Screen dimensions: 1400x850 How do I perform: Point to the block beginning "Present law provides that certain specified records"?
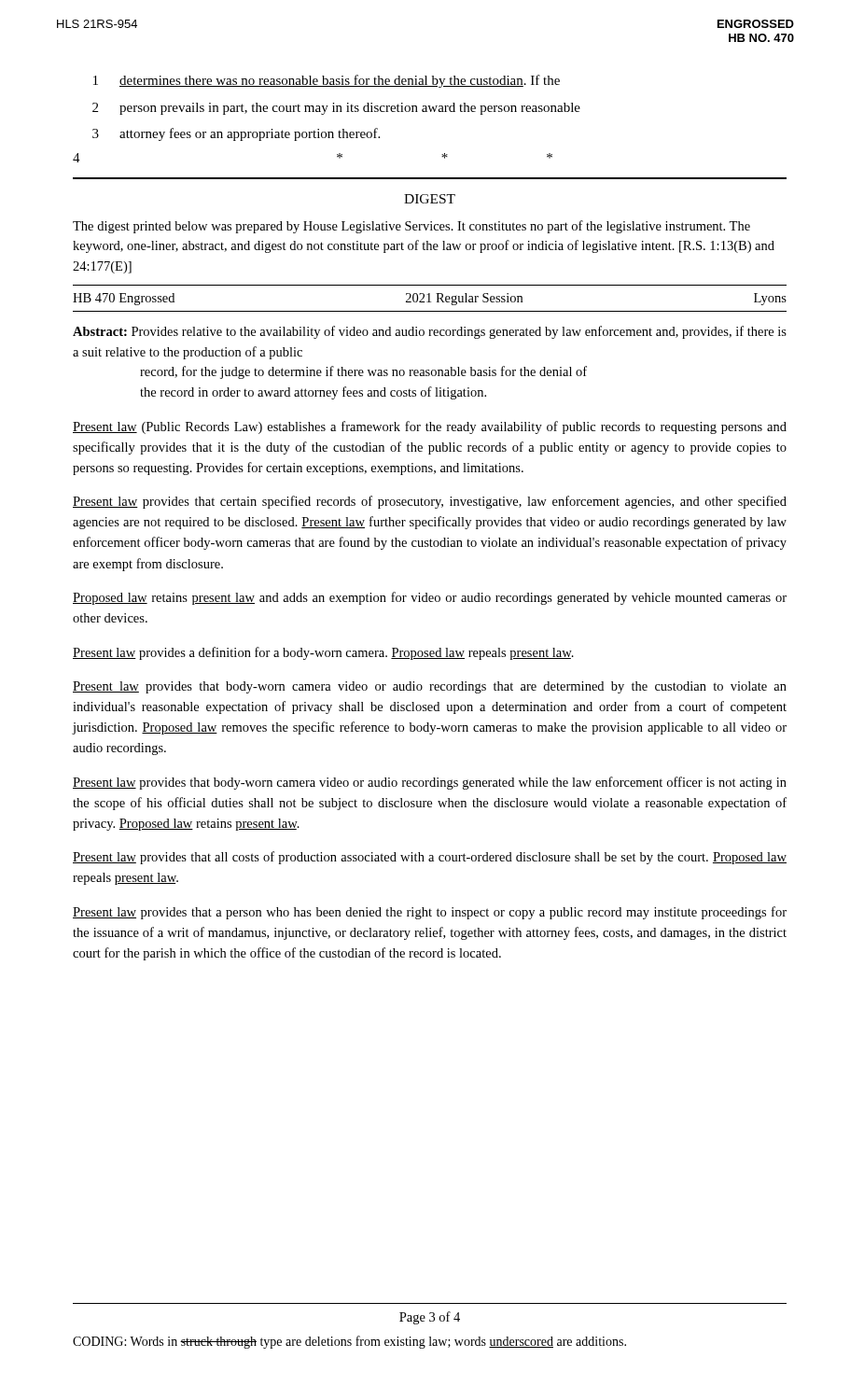[x=430, y=532]
